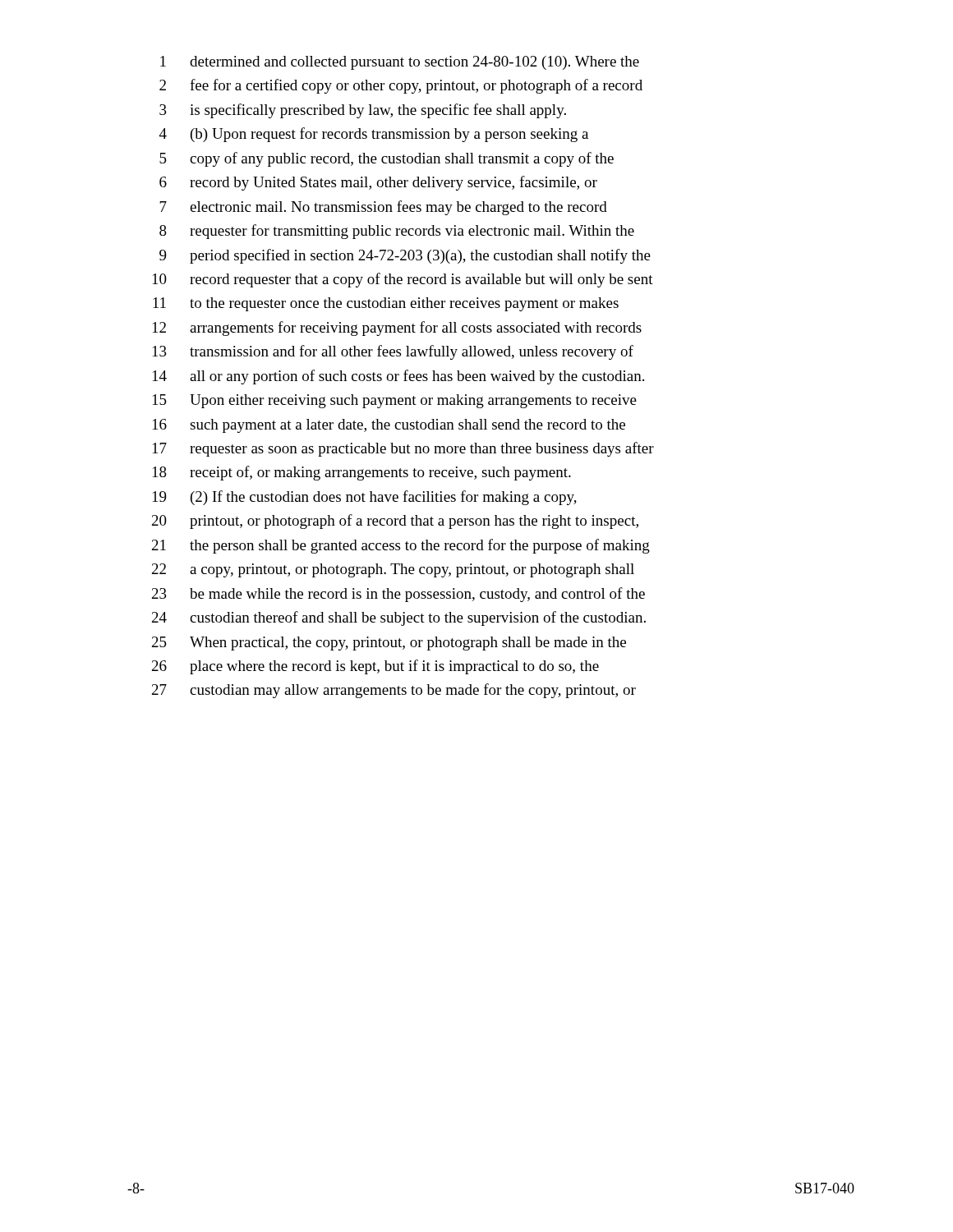The image size is (953, 1232).
Task: Click the passage that begins "11 to the requester once"
Action: point(491,303)
